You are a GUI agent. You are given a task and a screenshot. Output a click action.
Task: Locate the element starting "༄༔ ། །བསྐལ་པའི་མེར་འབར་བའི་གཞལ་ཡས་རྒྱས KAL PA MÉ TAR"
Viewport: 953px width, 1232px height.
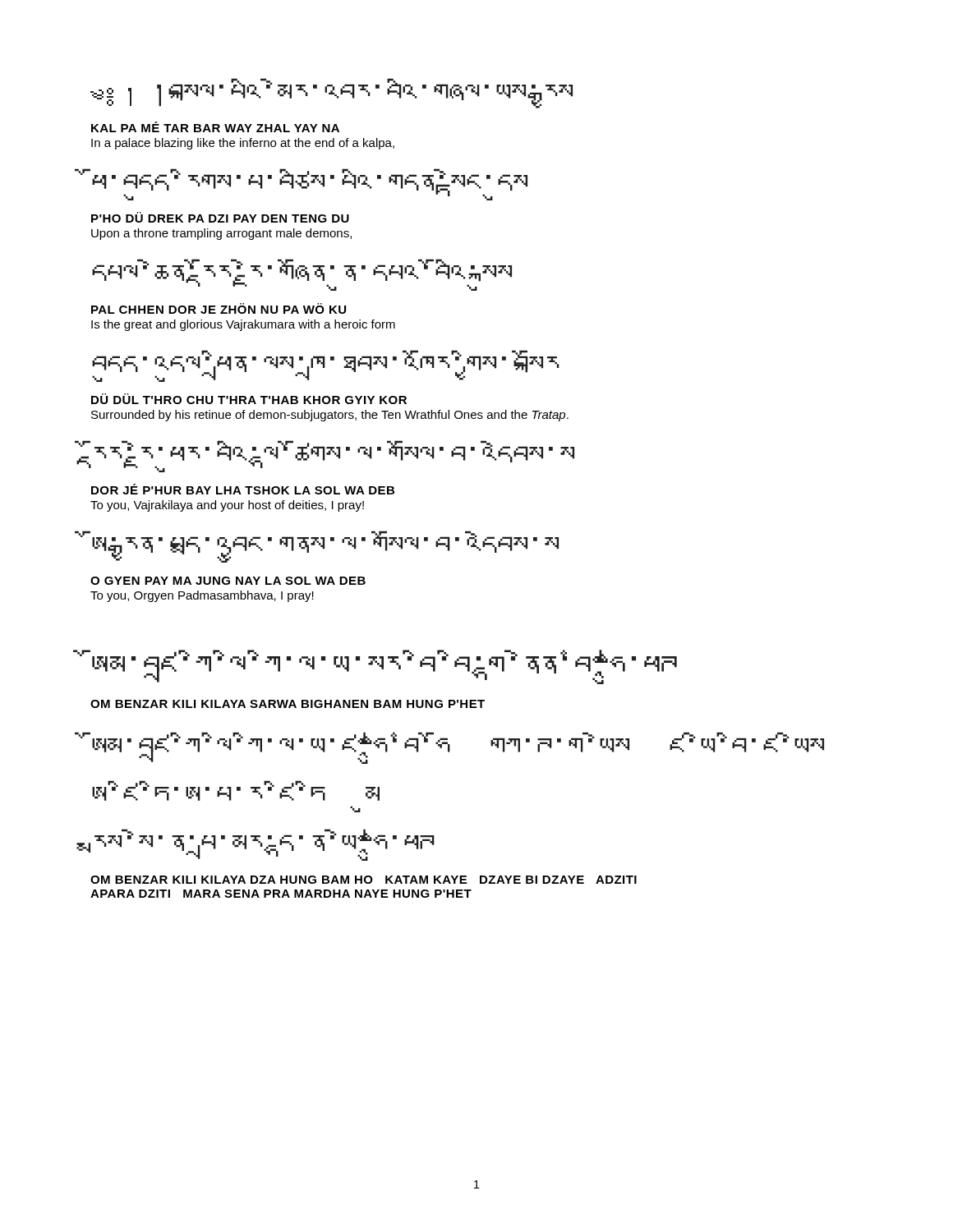click(331, 93)
